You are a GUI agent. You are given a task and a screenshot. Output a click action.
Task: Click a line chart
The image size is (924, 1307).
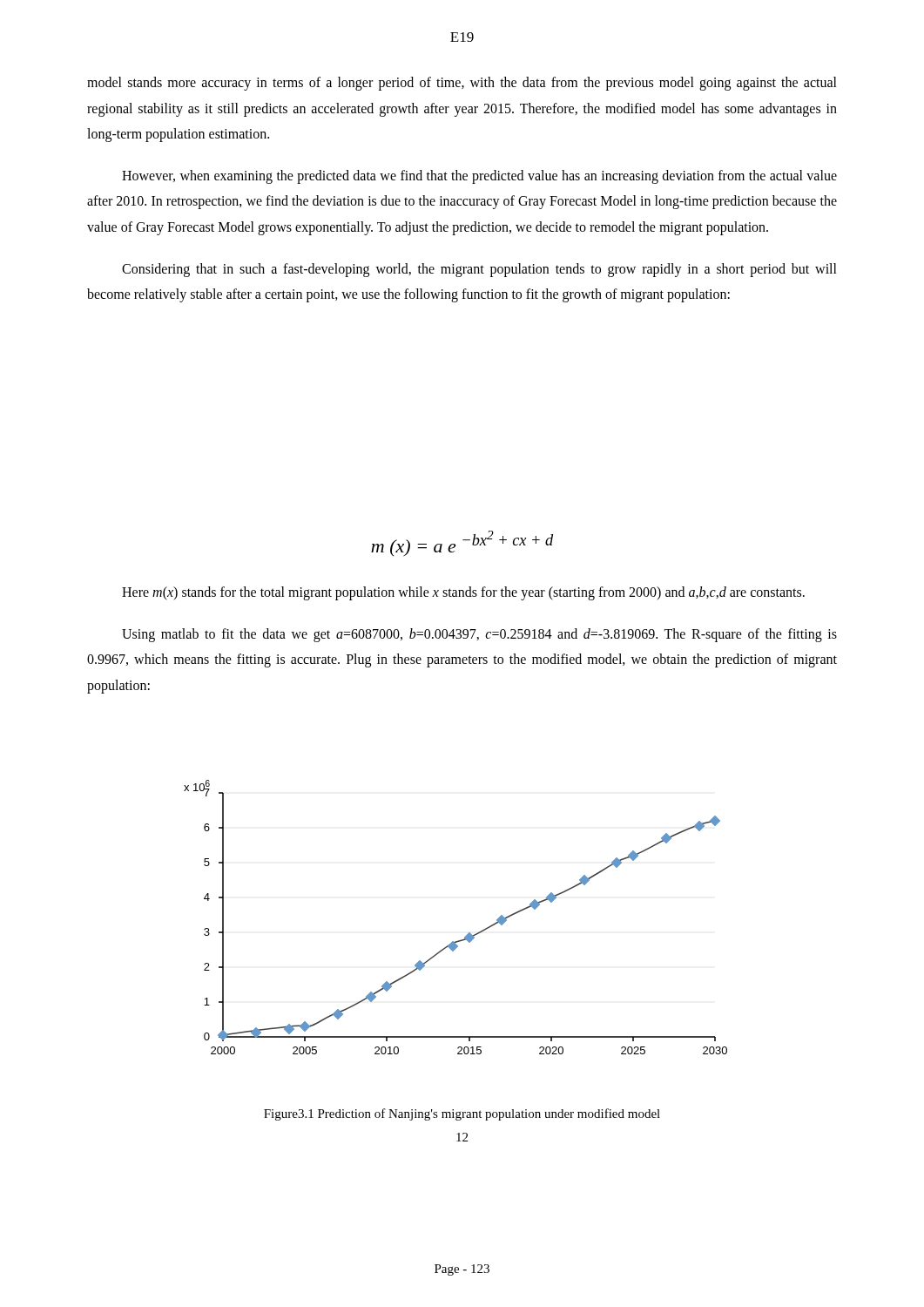point(462,932)
